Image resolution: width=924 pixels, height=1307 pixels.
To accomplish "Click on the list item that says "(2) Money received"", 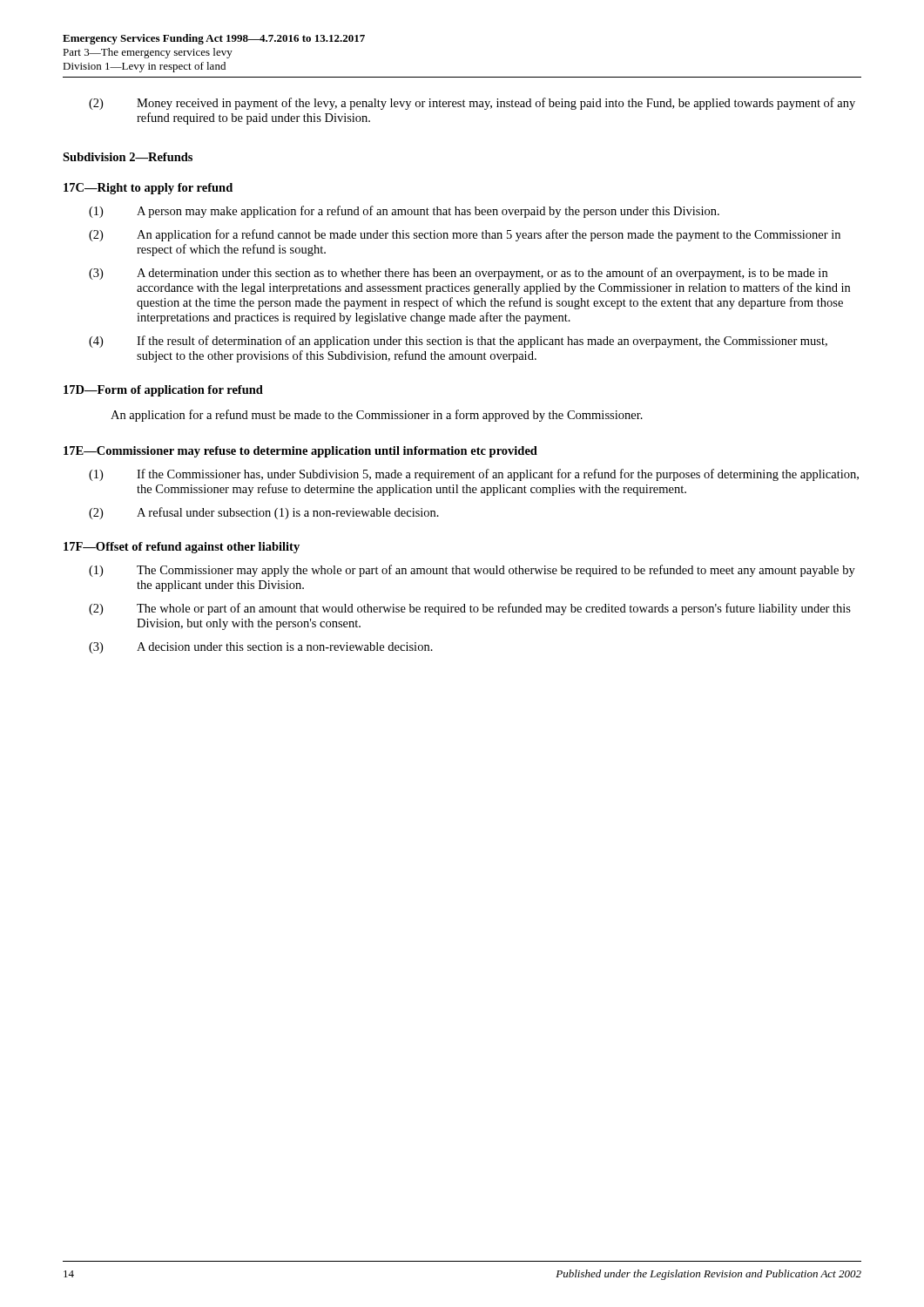I will pos(462,111).
